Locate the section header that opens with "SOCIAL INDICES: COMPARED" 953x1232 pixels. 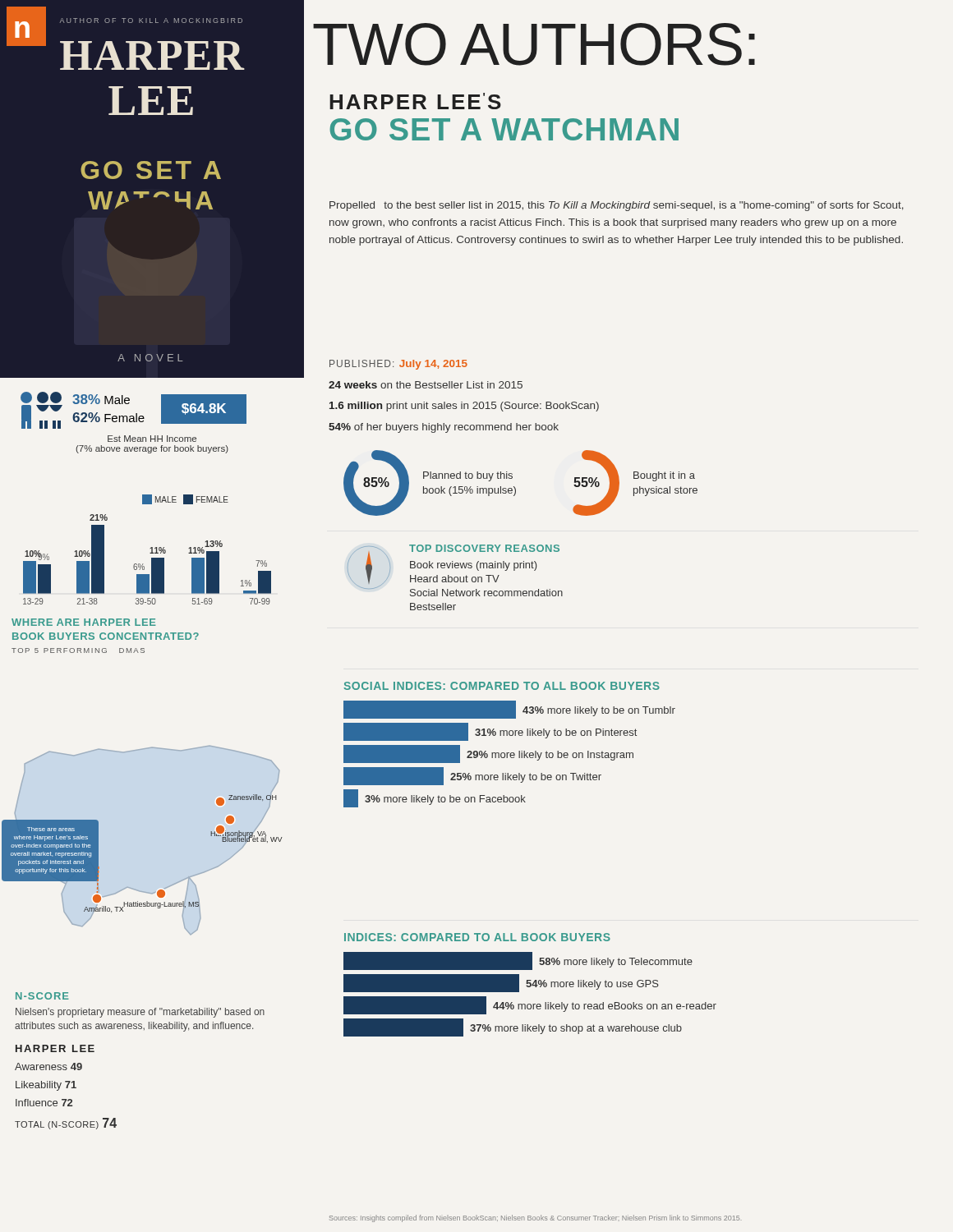(x=502, y=686)
